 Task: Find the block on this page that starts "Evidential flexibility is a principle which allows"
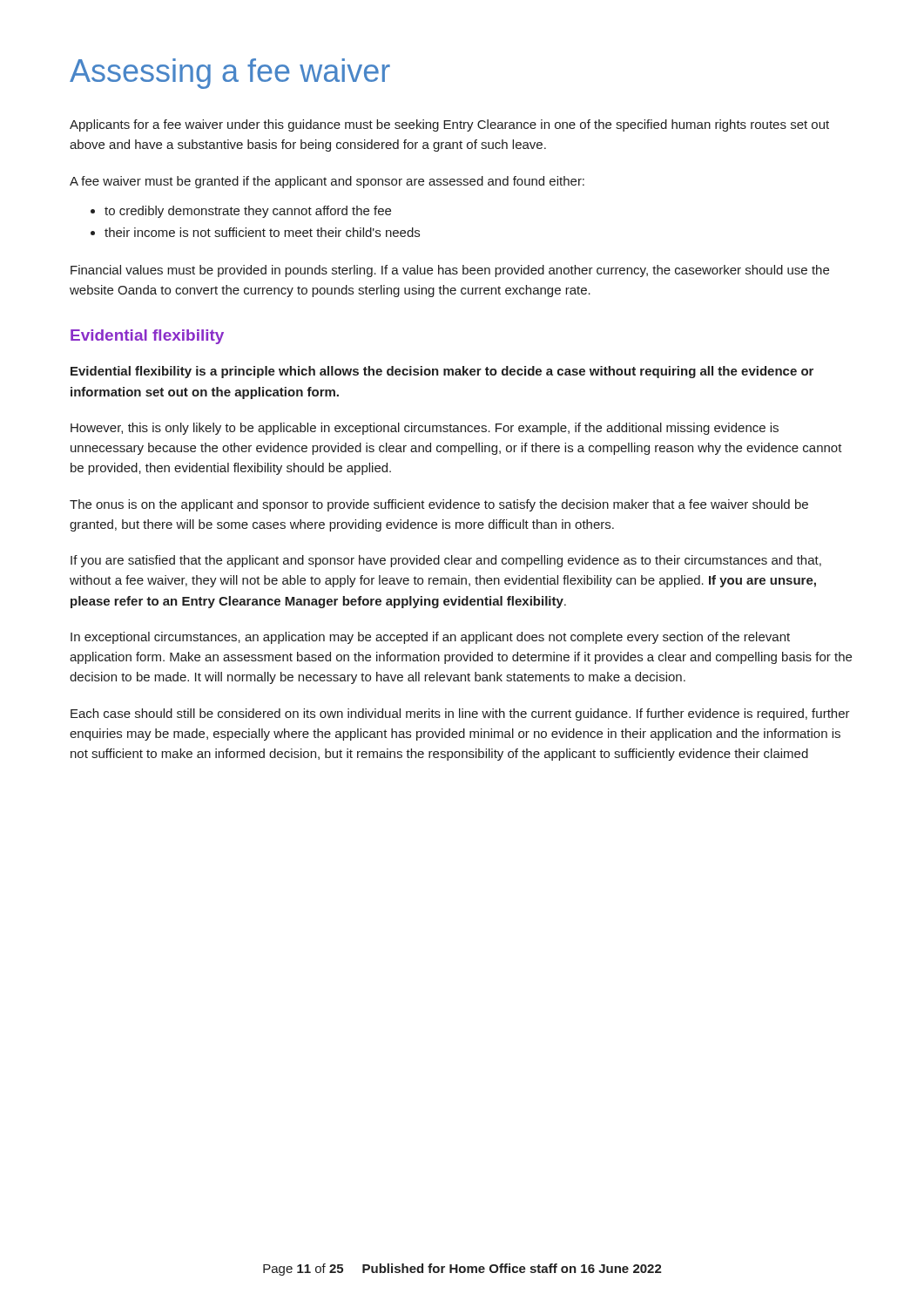coord(442,381)
